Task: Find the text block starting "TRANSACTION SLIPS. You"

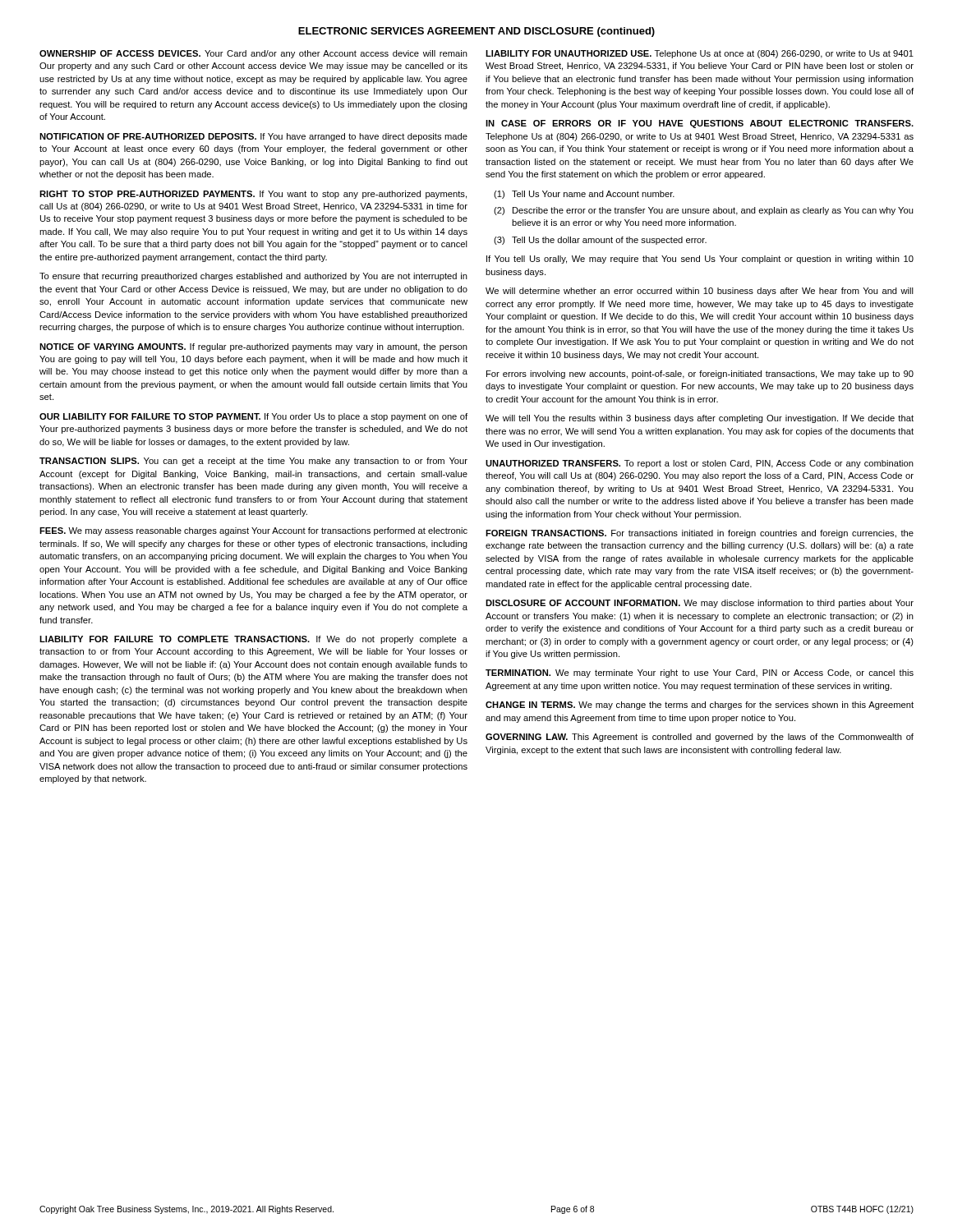Action: (253, 486)
